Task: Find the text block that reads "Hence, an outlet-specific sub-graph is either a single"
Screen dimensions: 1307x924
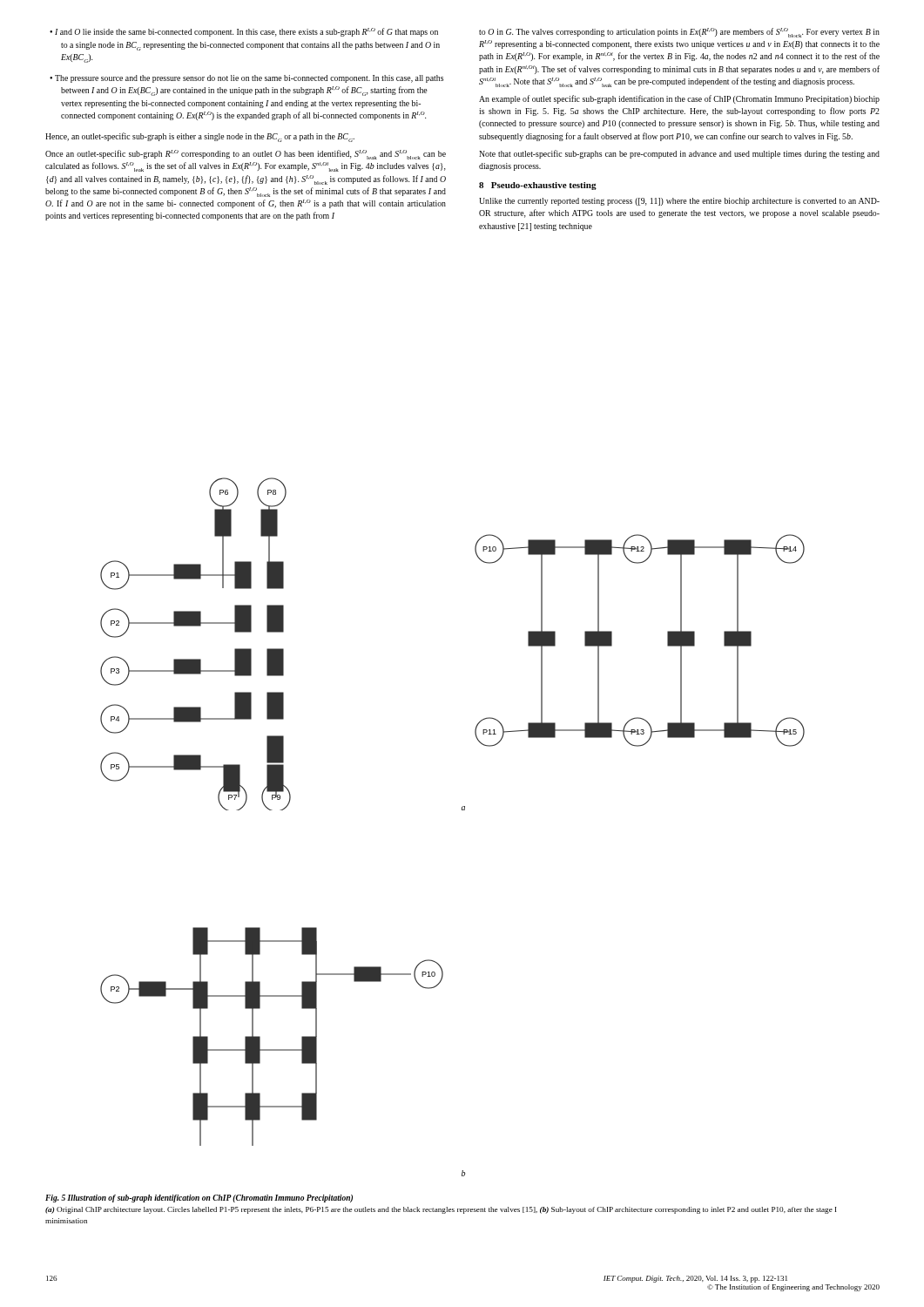Action: (246, 177)
